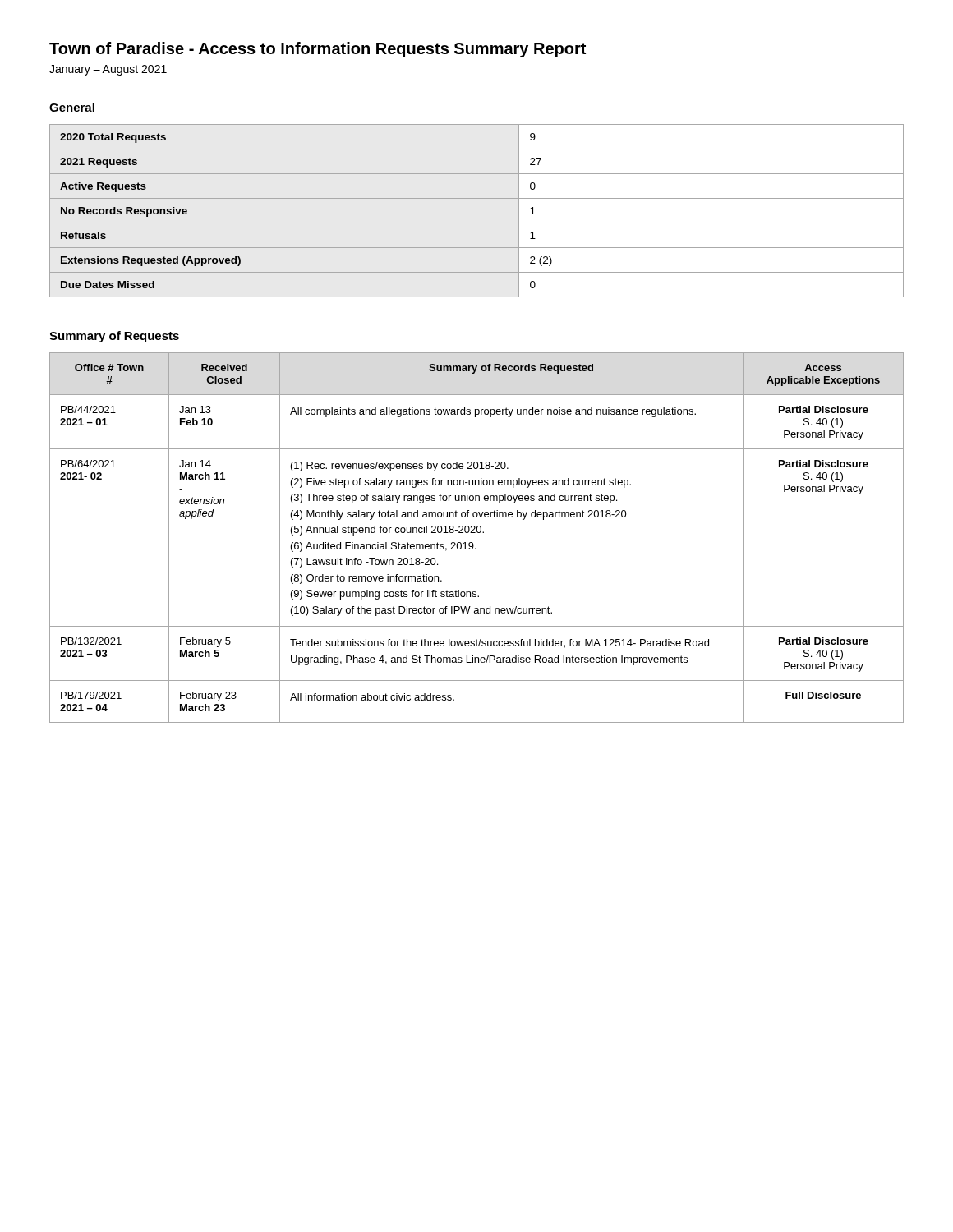Viewport: 953px width, 1232px height.
Task: Locate the title
Action: pos(318,48)
